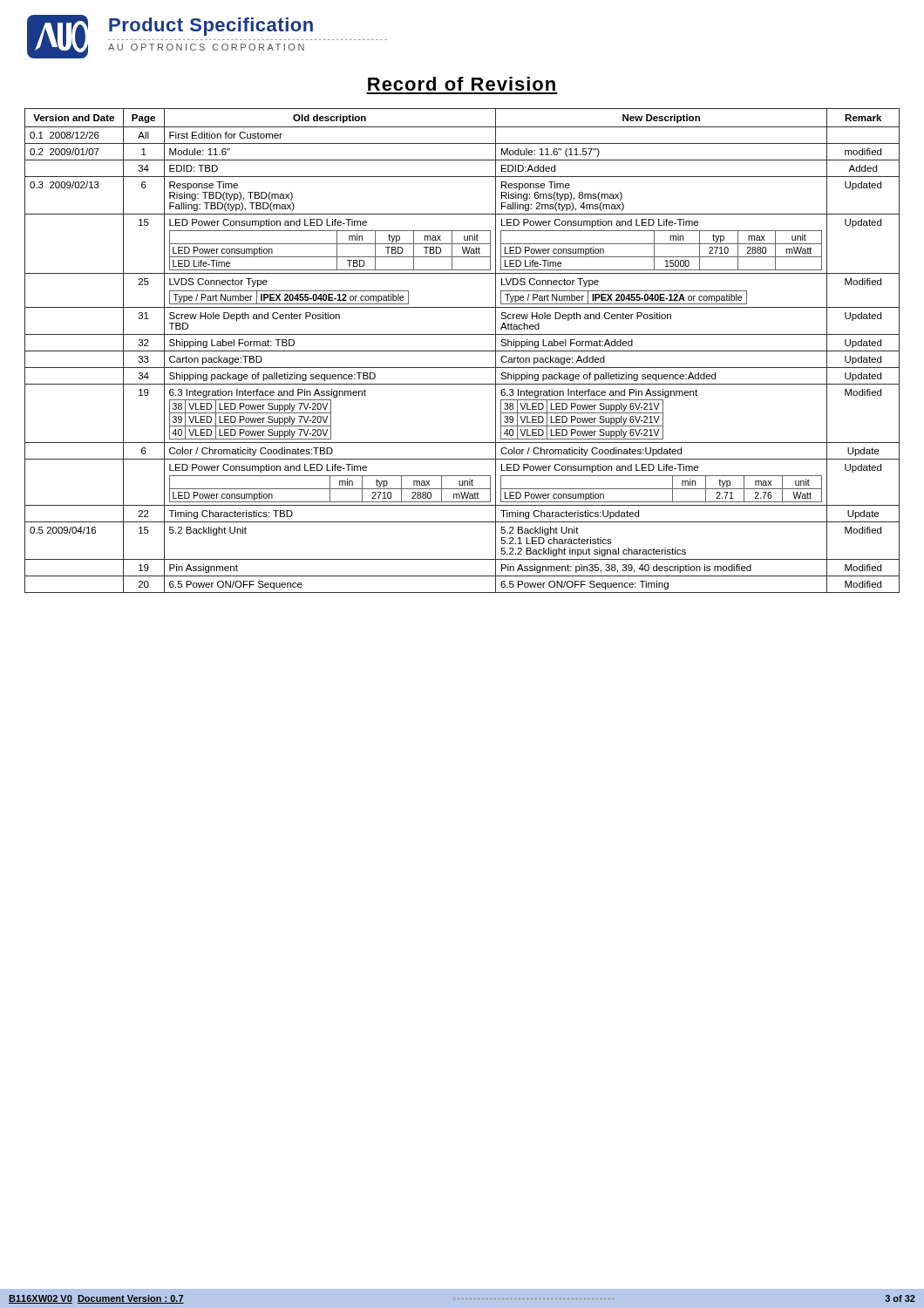This screenshot has height=1308, width=924.
Task: Find the table that mentions "LED Power consumption"
Action: [462, 351]
